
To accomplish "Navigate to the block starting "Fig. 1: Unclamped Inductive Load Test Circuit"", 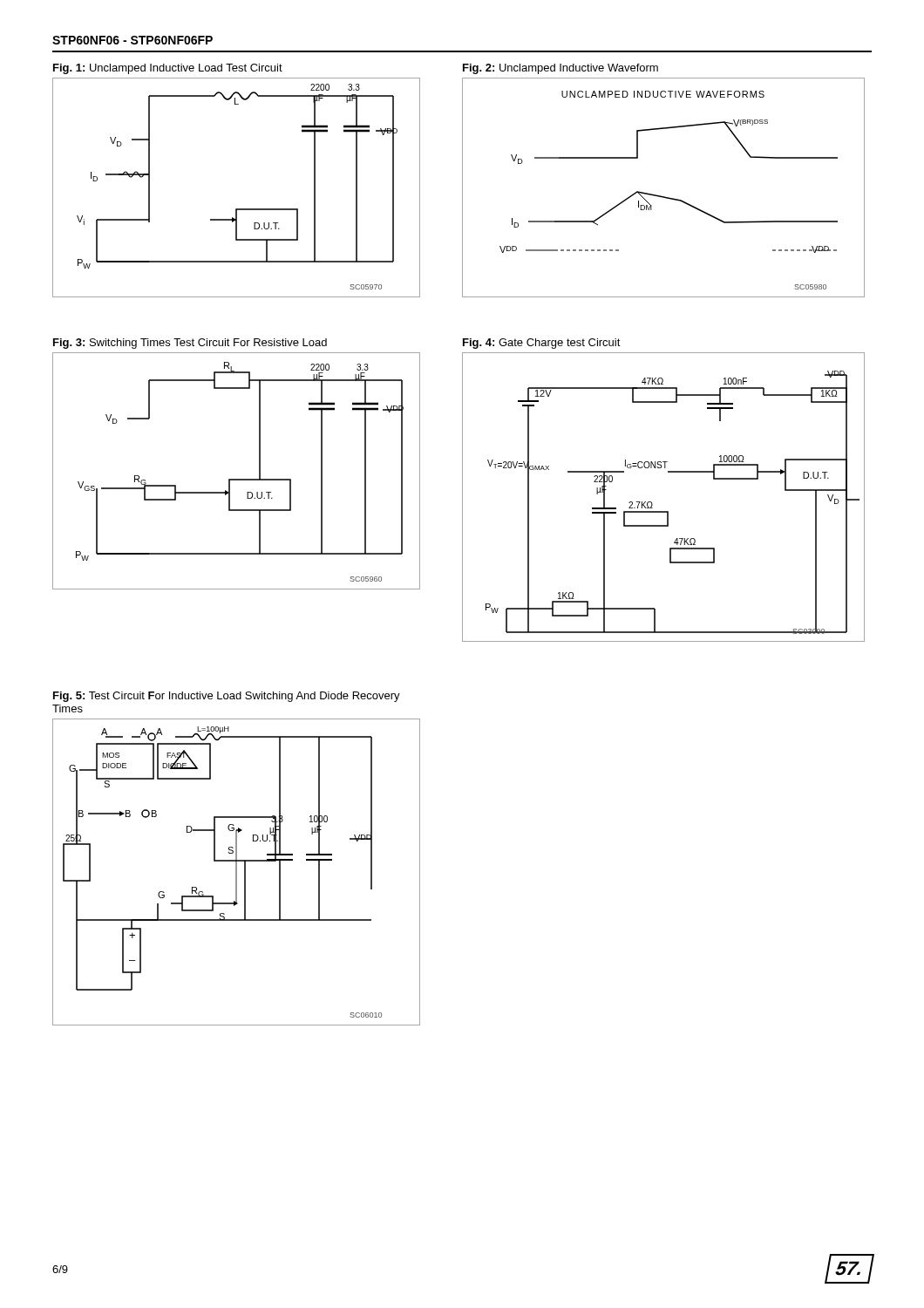I will [x=167, y=68].
